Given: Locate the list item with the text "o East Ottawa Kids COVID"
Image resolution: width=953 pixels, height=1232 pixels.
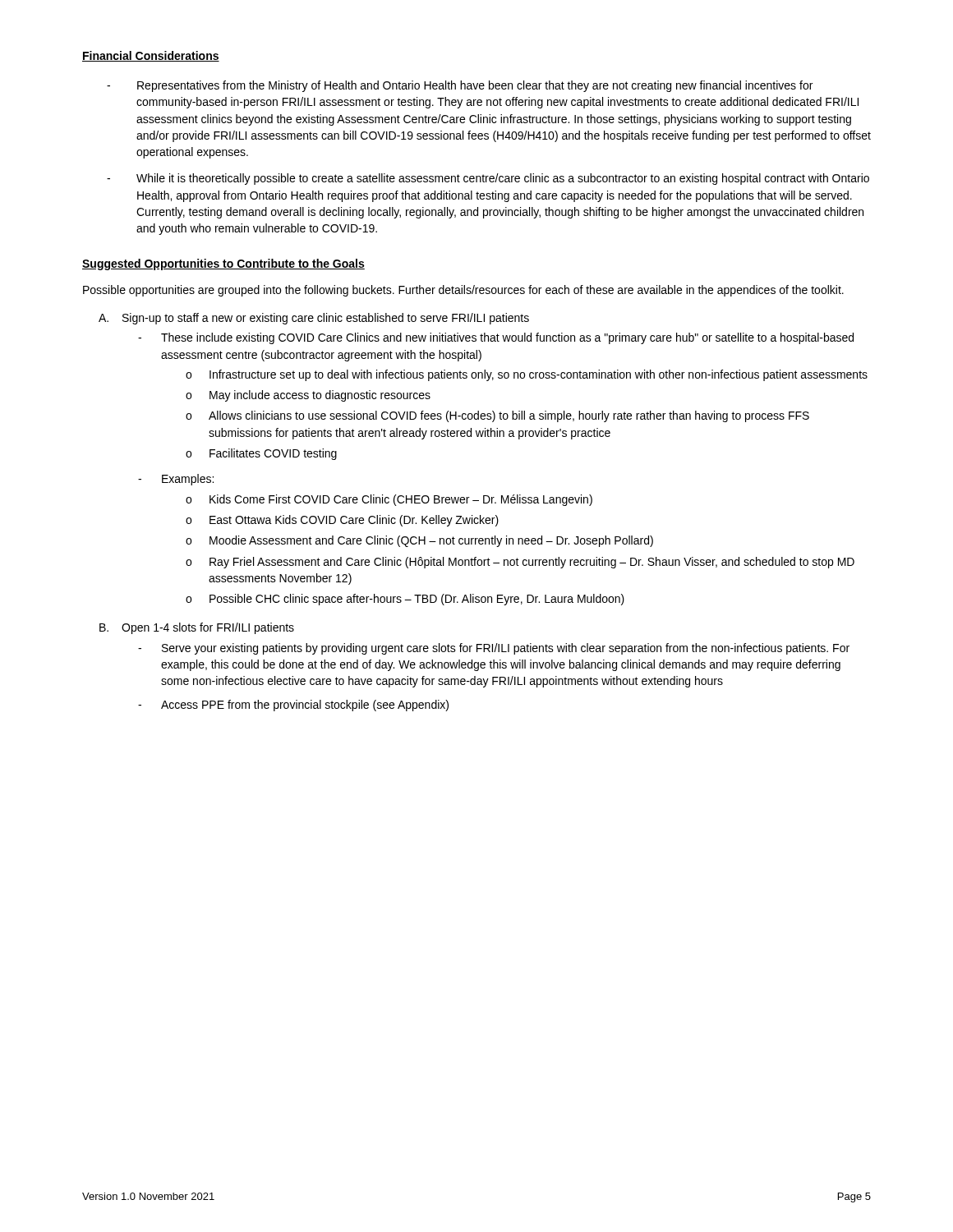Looking at the screenshot, I should pos(342,521).
